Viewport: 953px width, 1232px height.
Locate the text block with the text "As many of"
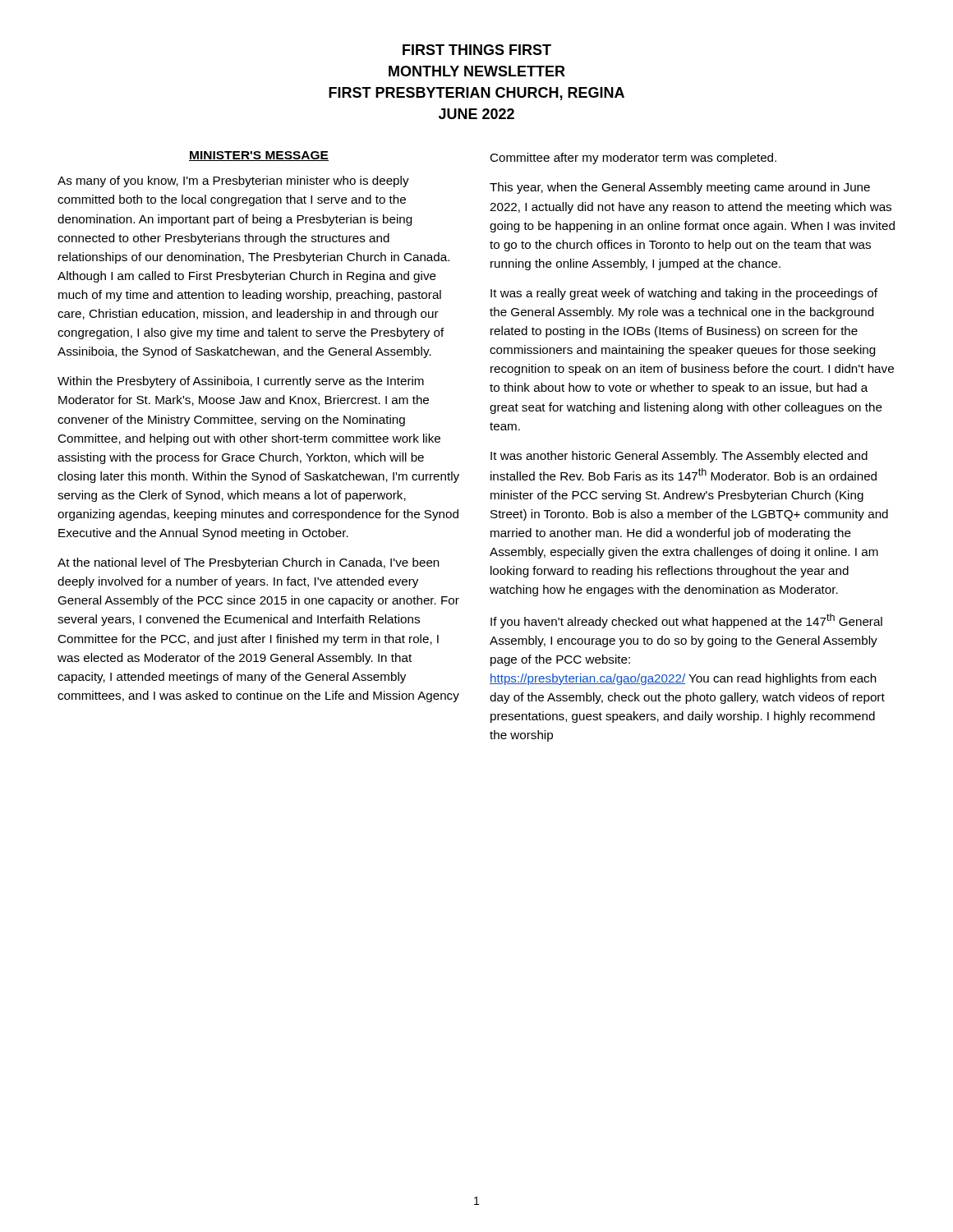tap(254, 266)
